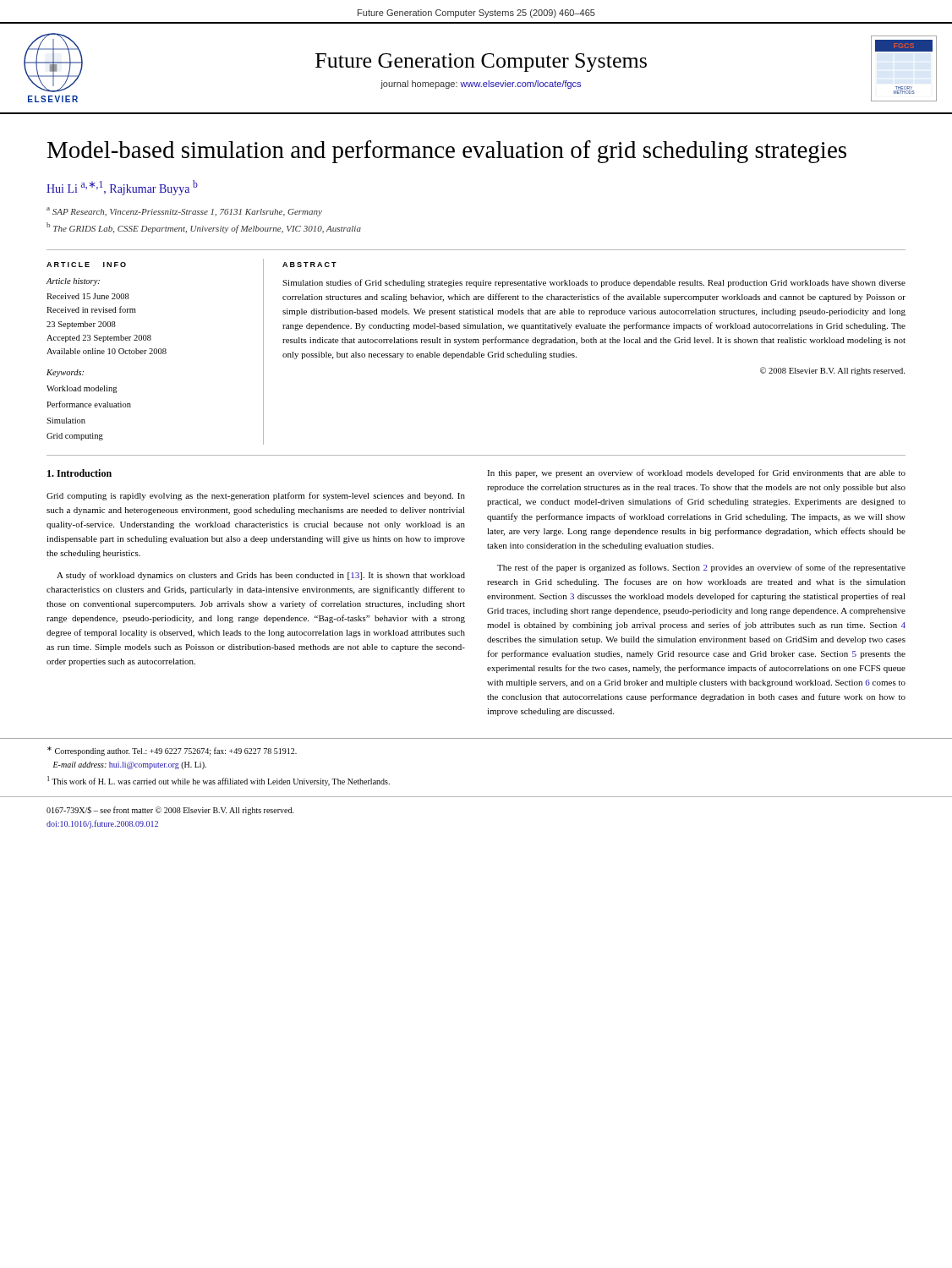
Task: Find the block on this page that starts "a SAP Research, Vincenz-Priessnitz-Strasse"
Action: coord(204,219)
